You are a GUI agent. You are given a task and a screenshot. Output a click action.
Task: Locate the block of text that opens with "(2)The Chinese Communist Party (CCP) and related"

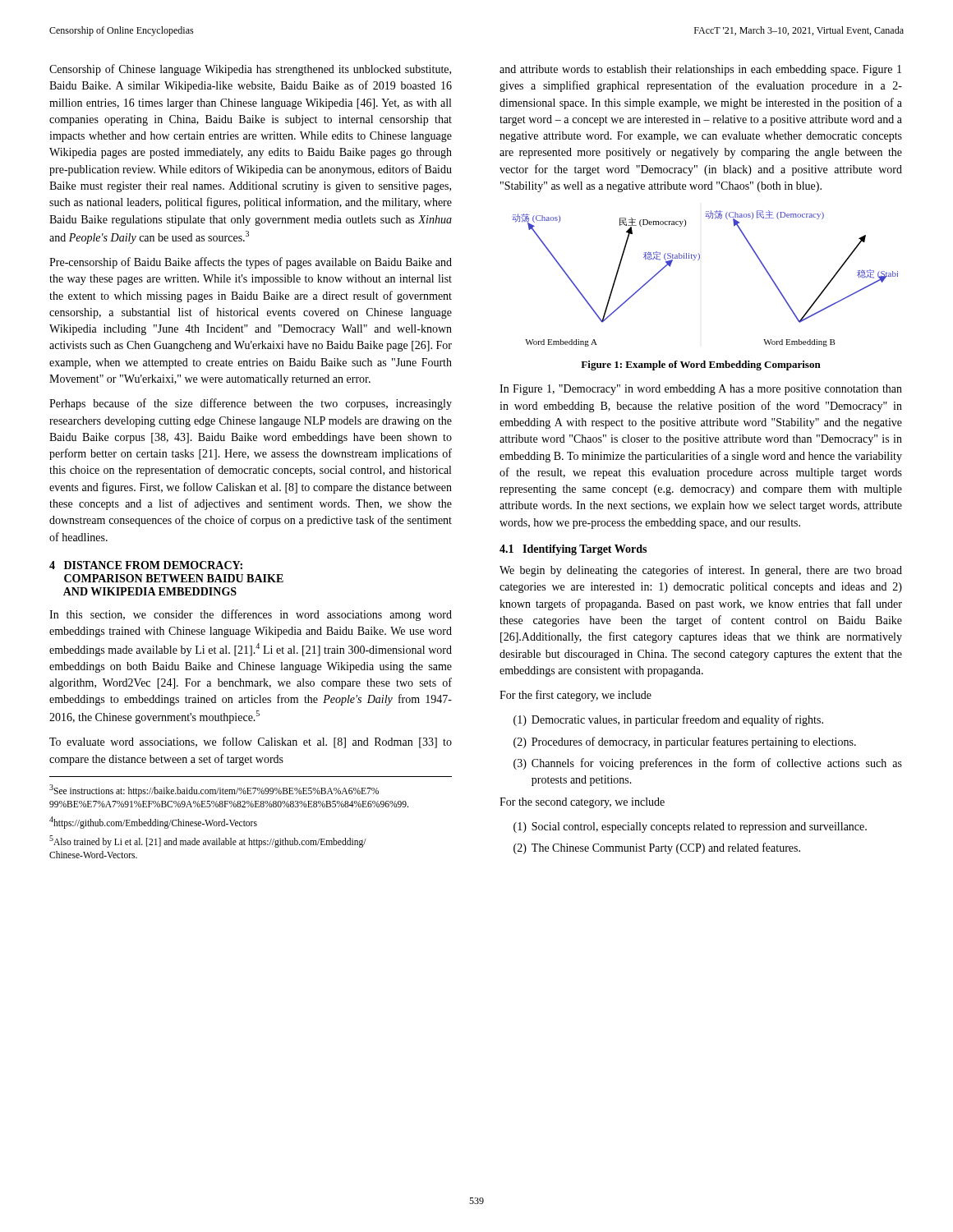(x=650, y=849)
